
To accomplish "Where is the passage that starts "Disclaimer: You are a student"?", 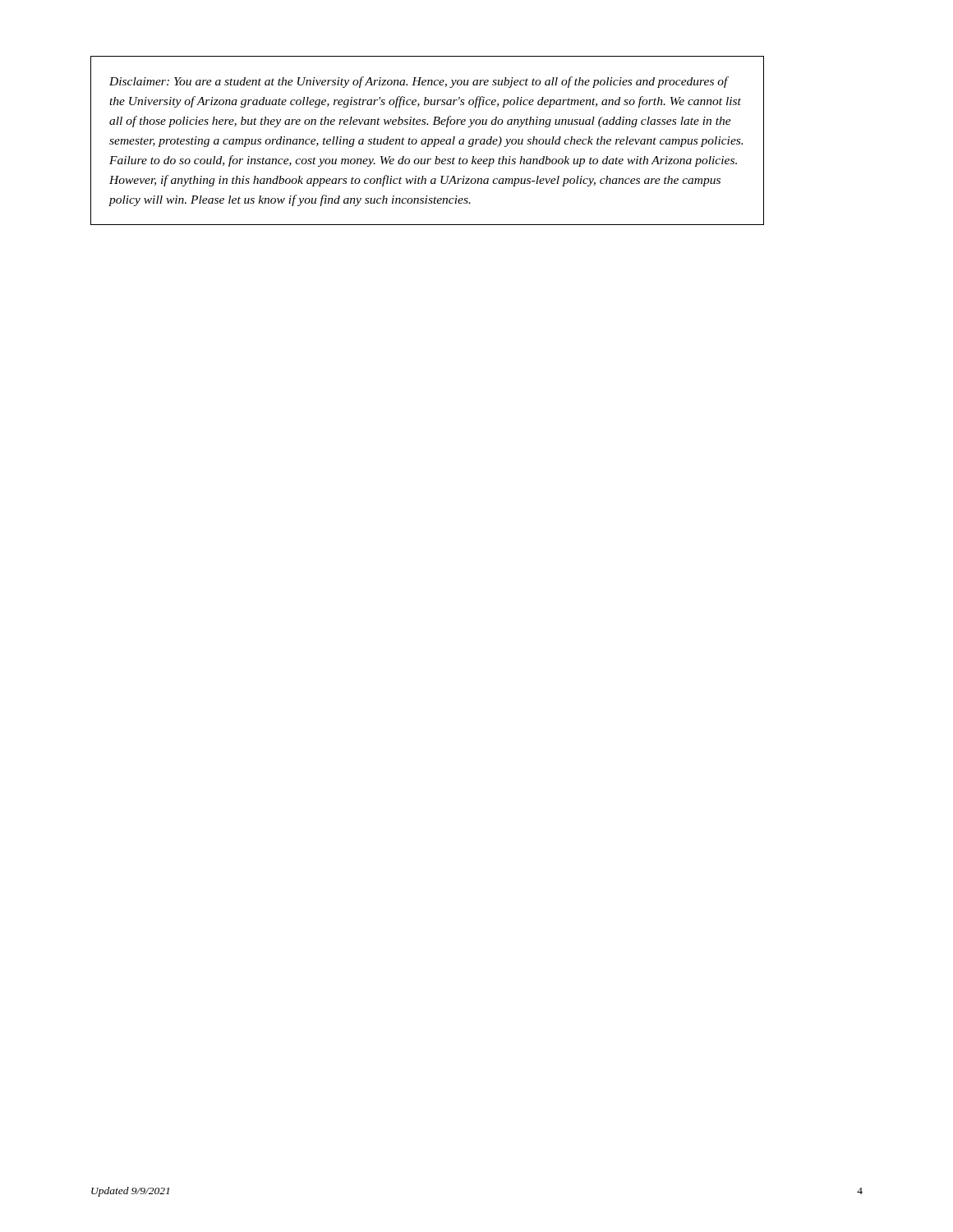I will point(427,141).
